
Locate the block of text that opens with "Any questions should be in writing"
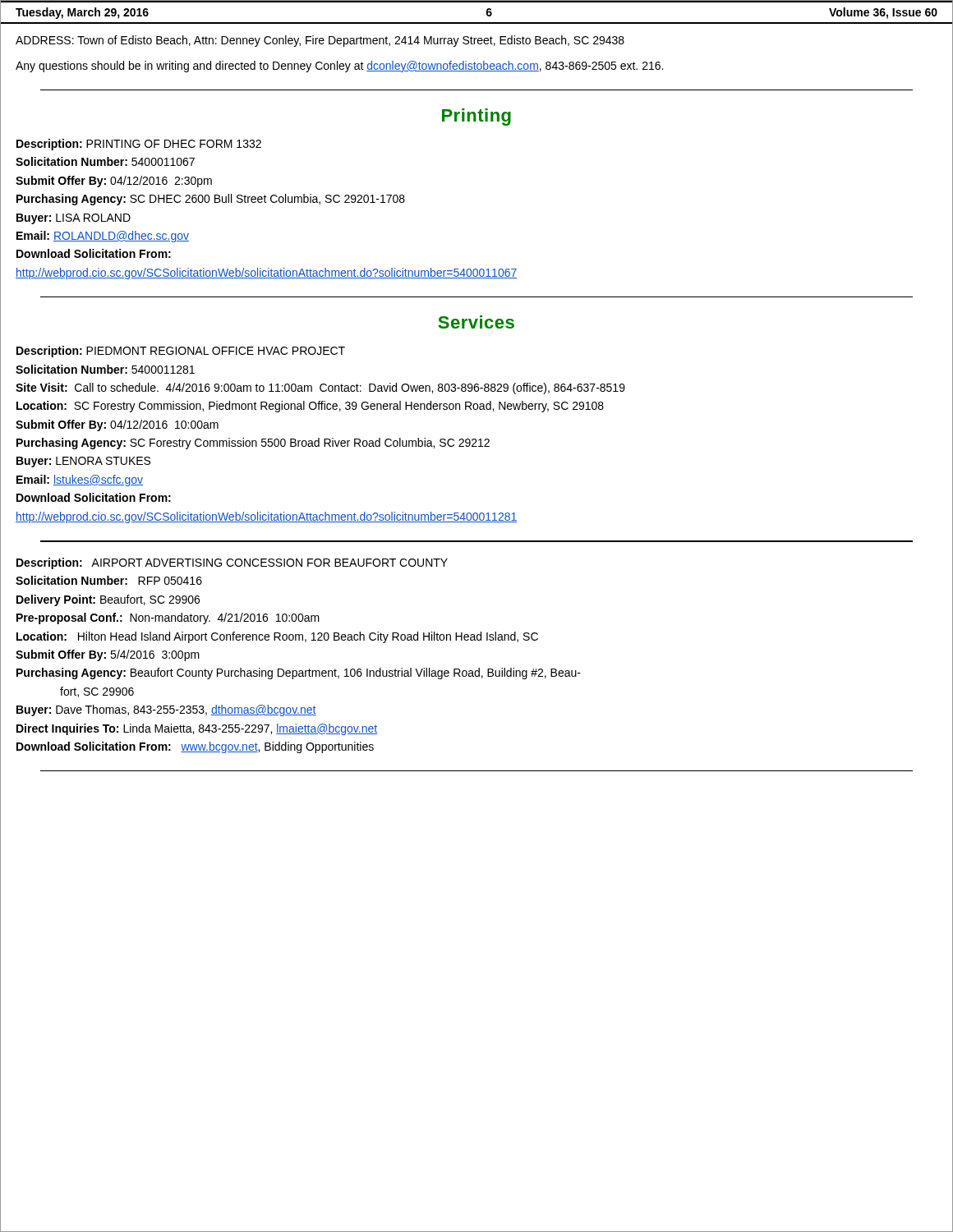[340, 66]
